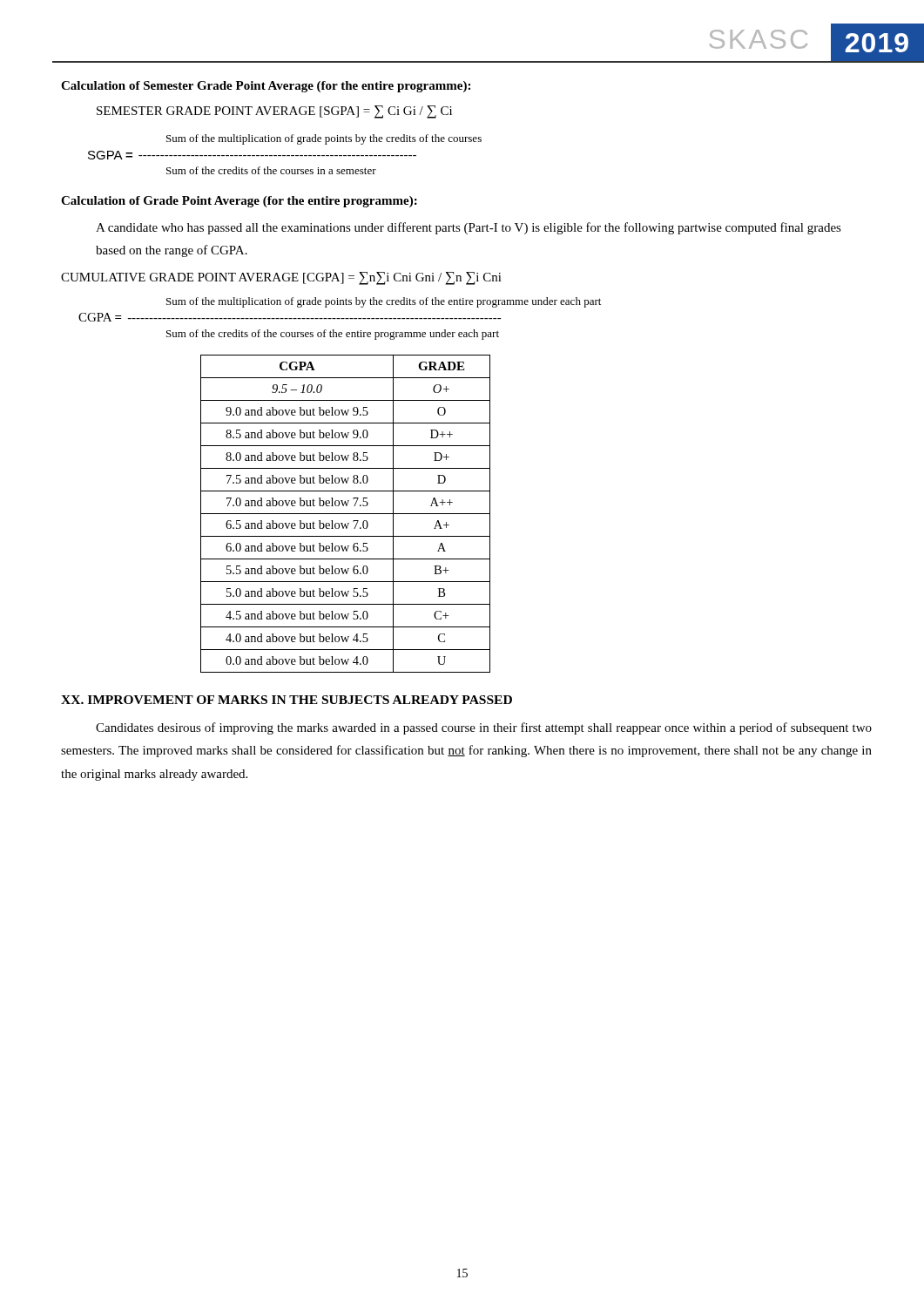Select the formula containing "SEMESTER GRADE POINT AVERAGE [SGPA] = ∑ Ci"
Viewport: 924px width, 1307px height.
click(x=274, y=110)
